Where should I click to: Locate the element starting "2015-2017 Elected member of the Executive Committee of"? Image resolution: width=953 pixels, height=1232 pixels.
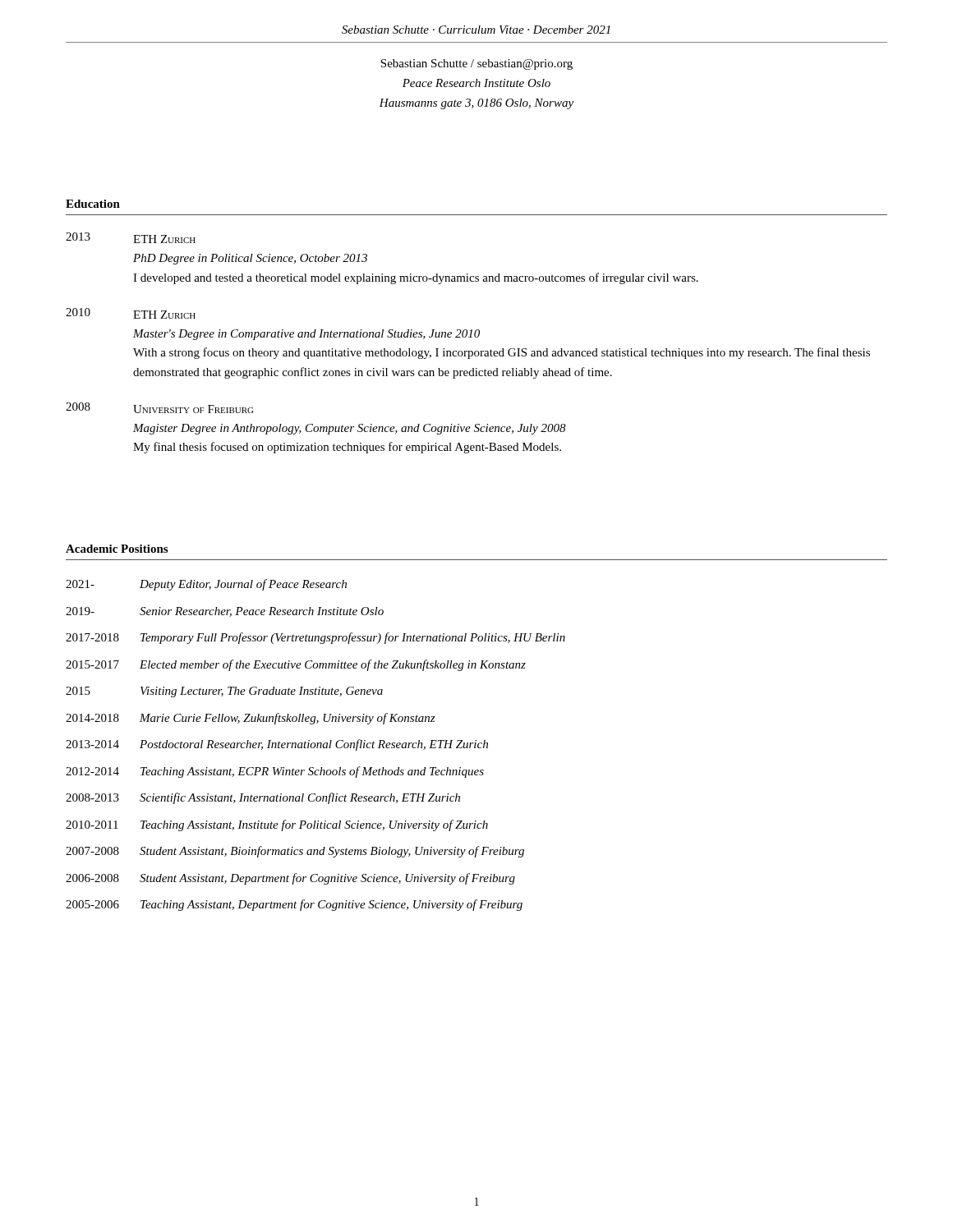click(x=476, y=664)
